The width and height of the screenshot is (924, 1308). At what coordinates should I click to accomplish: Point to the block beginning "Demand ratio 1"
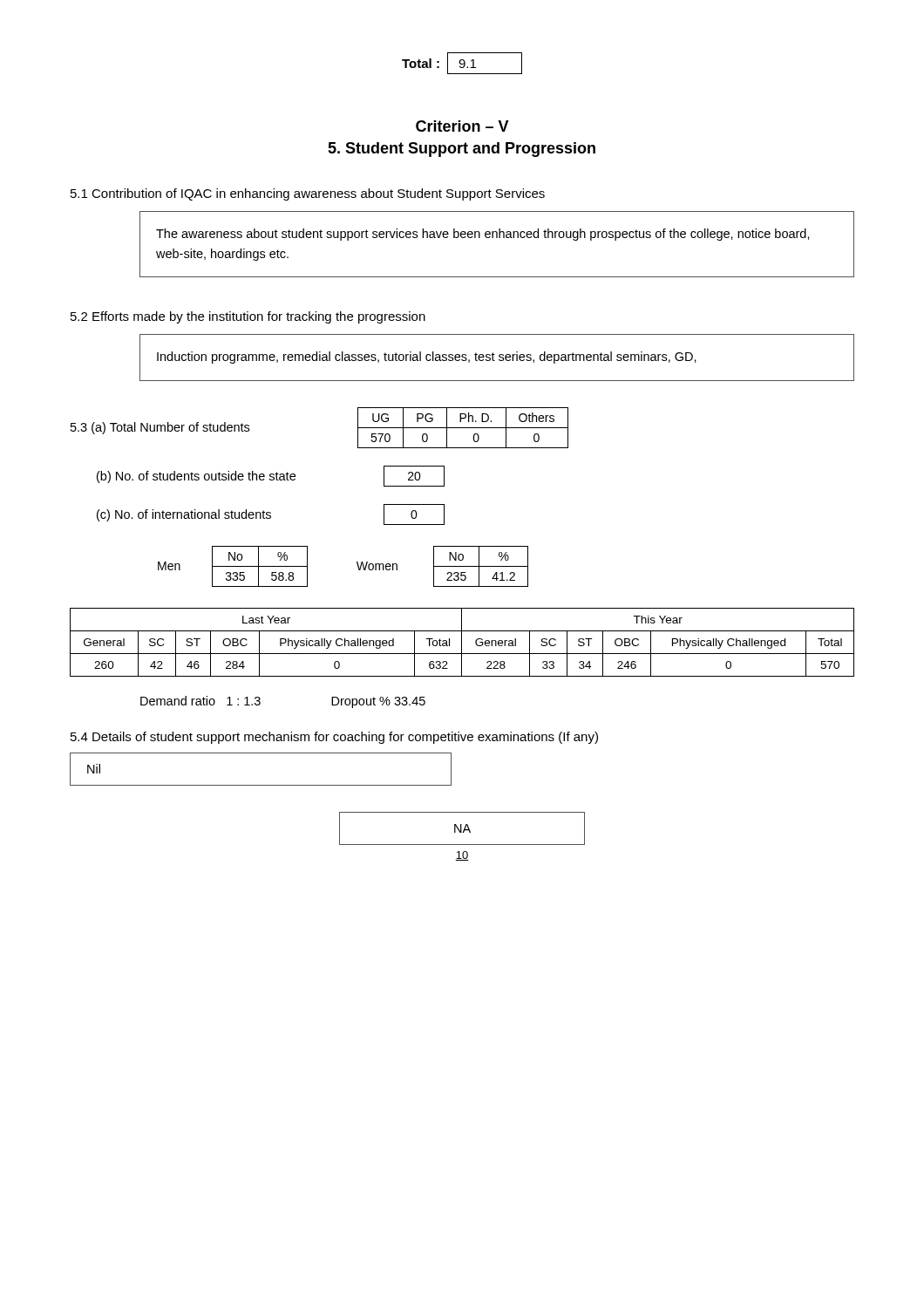click(x=199, y=702)
